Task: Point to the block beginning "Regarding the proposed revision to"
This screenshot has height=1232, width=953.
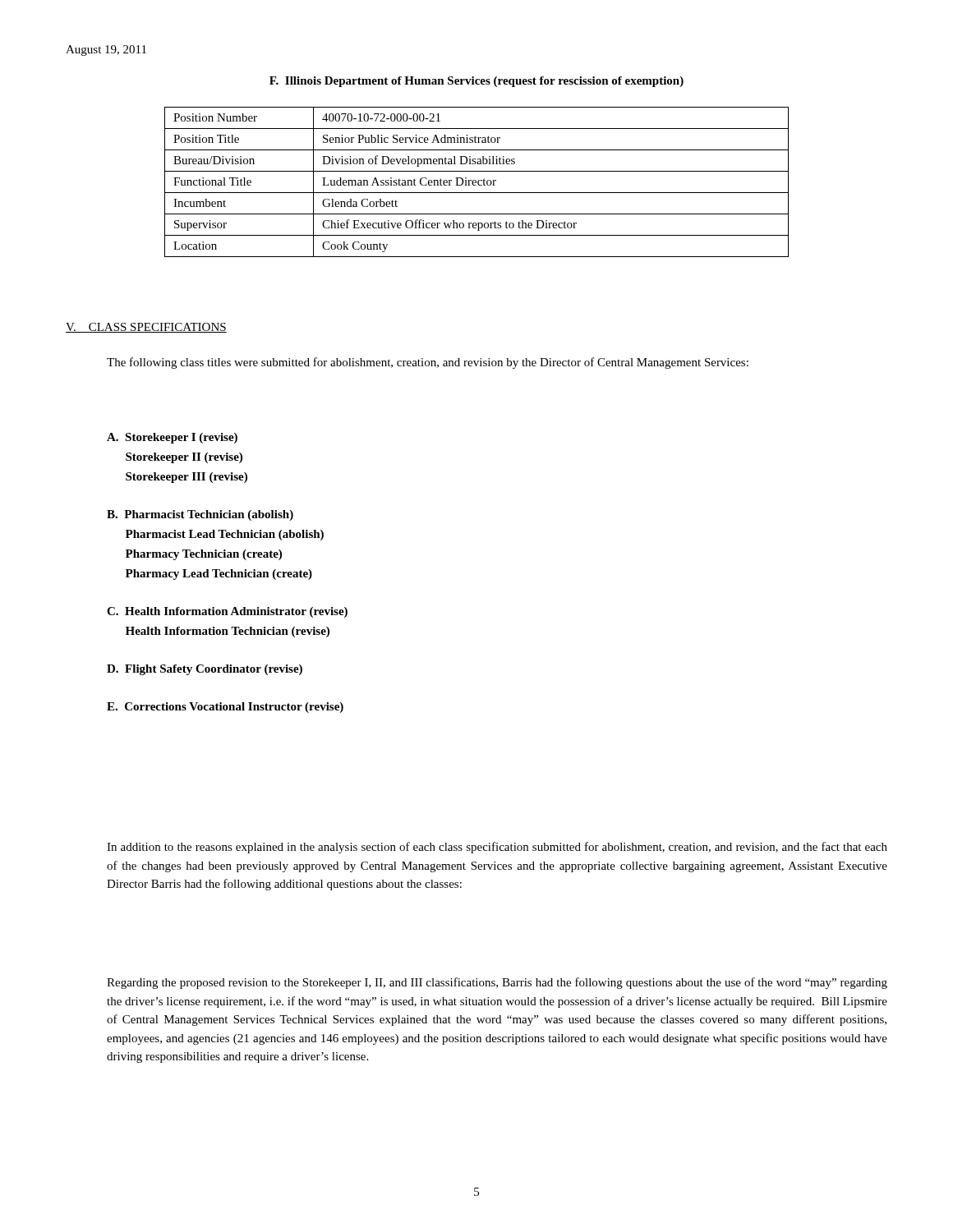Action: [x=497, y=1019]
